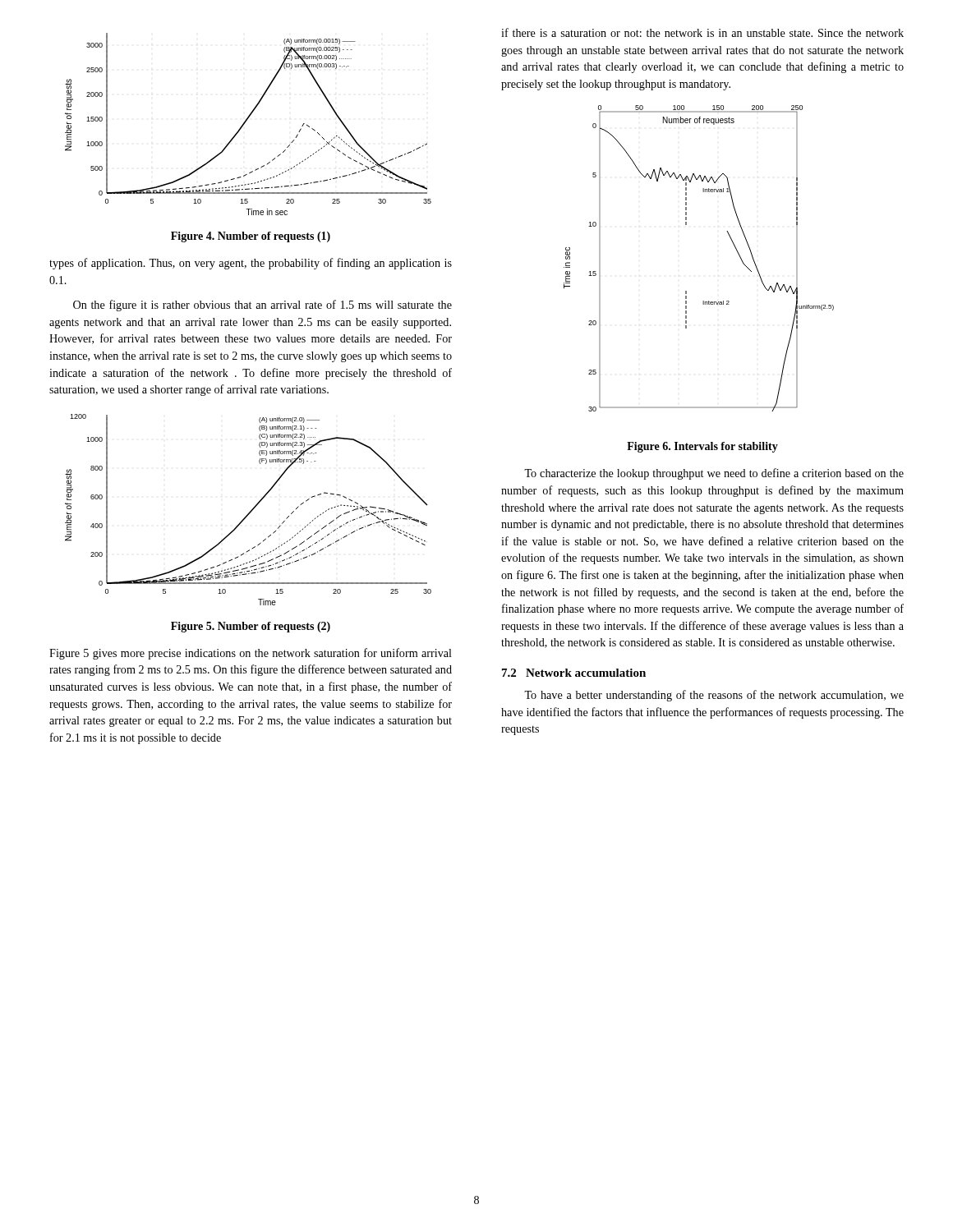Screen dimensions: 1232x953
Task: Click the passage that begins "To characterize the lookup throughput we need to"
Action: click(702, 558)
